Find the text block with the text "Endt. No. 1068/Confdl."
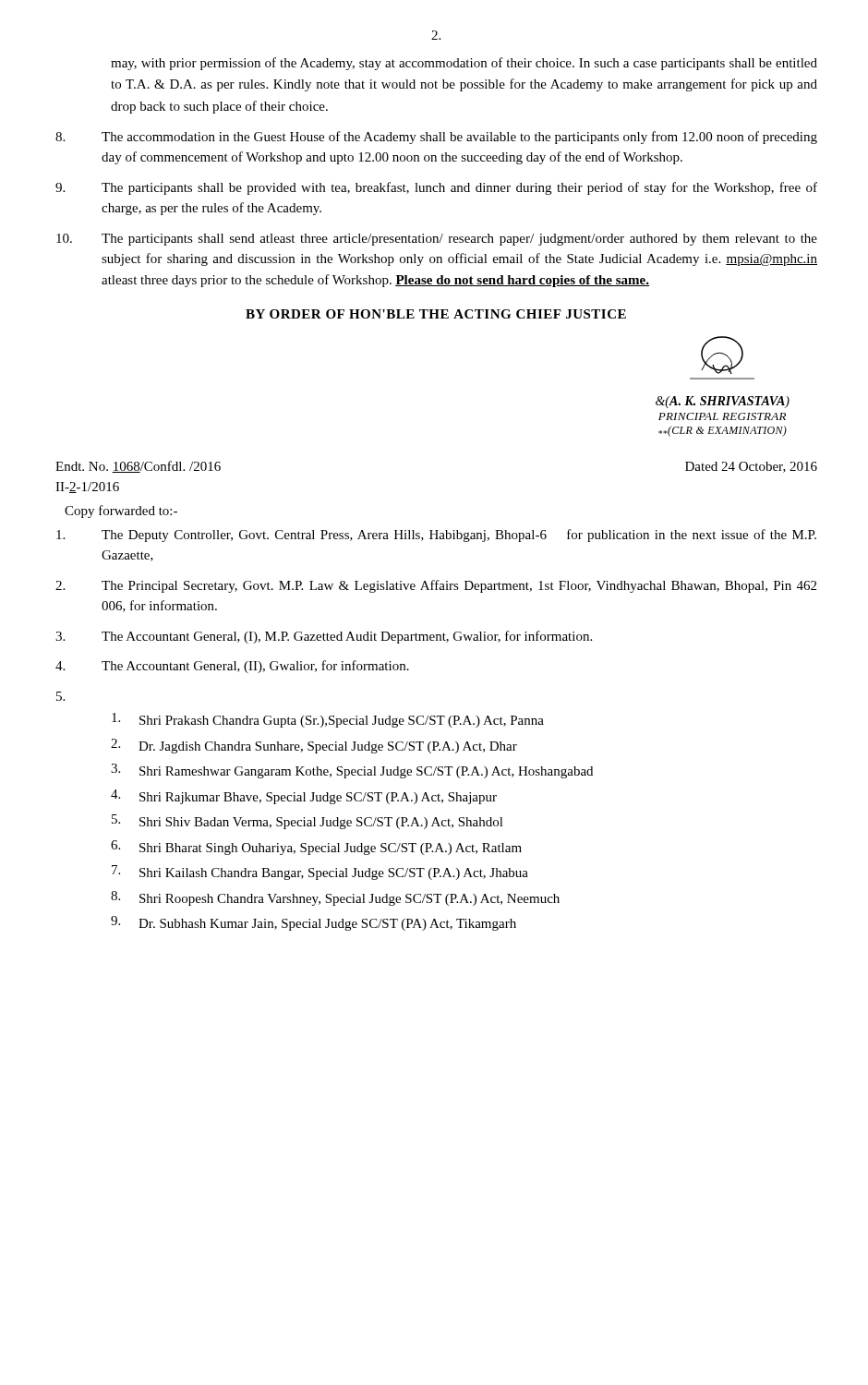The height and width of the screenshot is (1385, 868). (x=132, y=467)
